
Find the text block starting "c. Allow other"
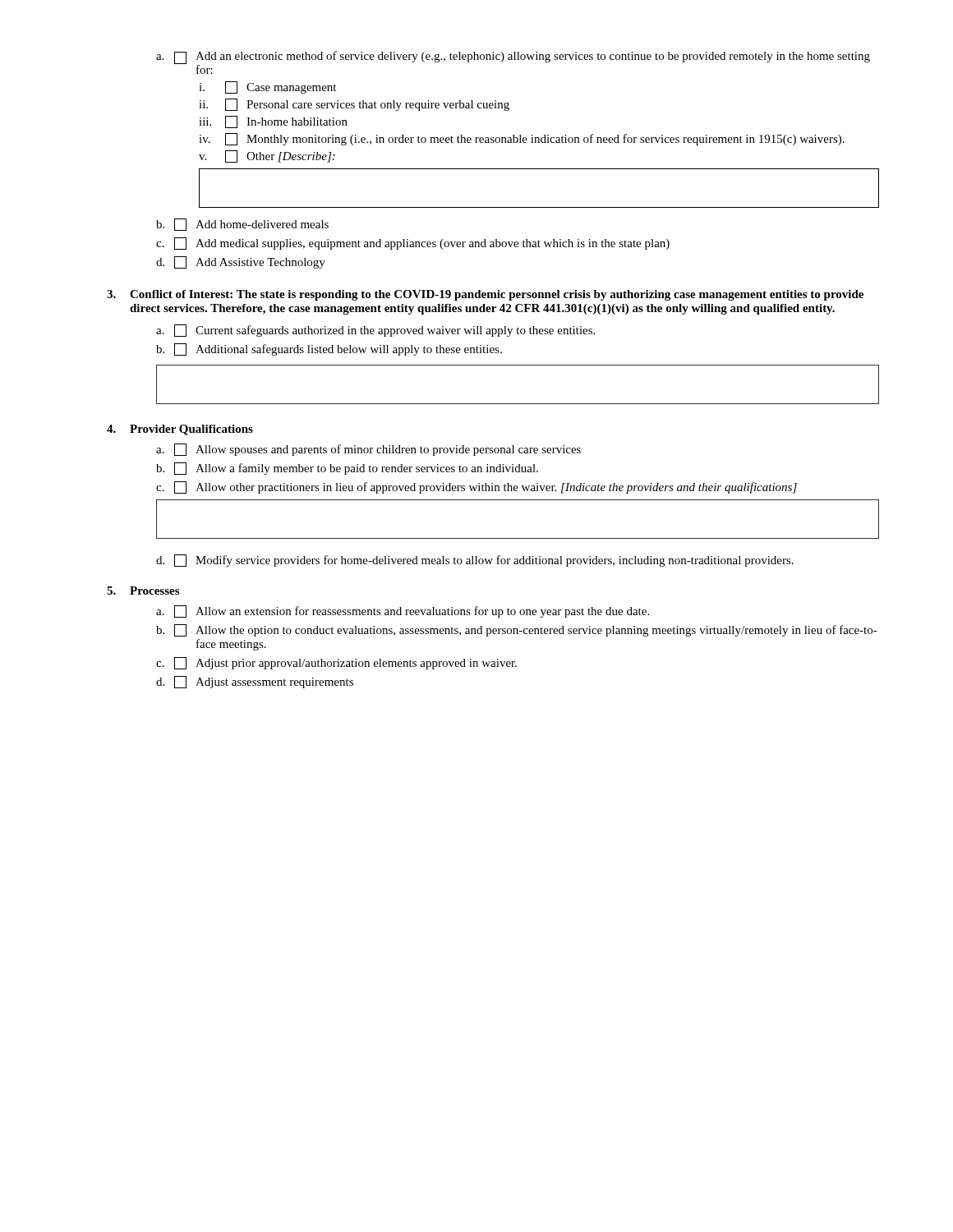point(477,487)
